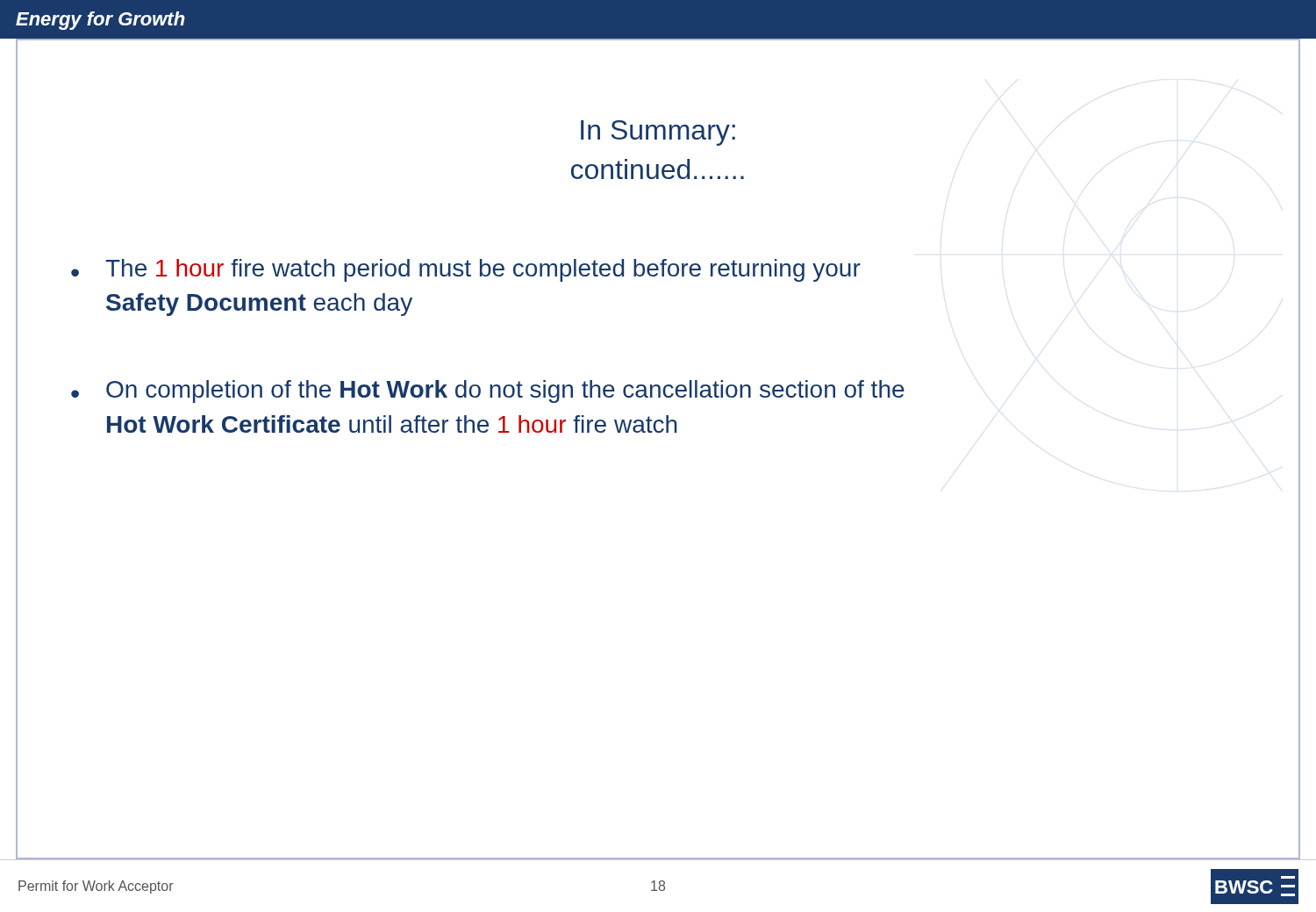Image resolution: width=1316 pixels, height=912 pixels.
Task: Locate the text starting "• On completion of the"
Action: tap(496, 407)
